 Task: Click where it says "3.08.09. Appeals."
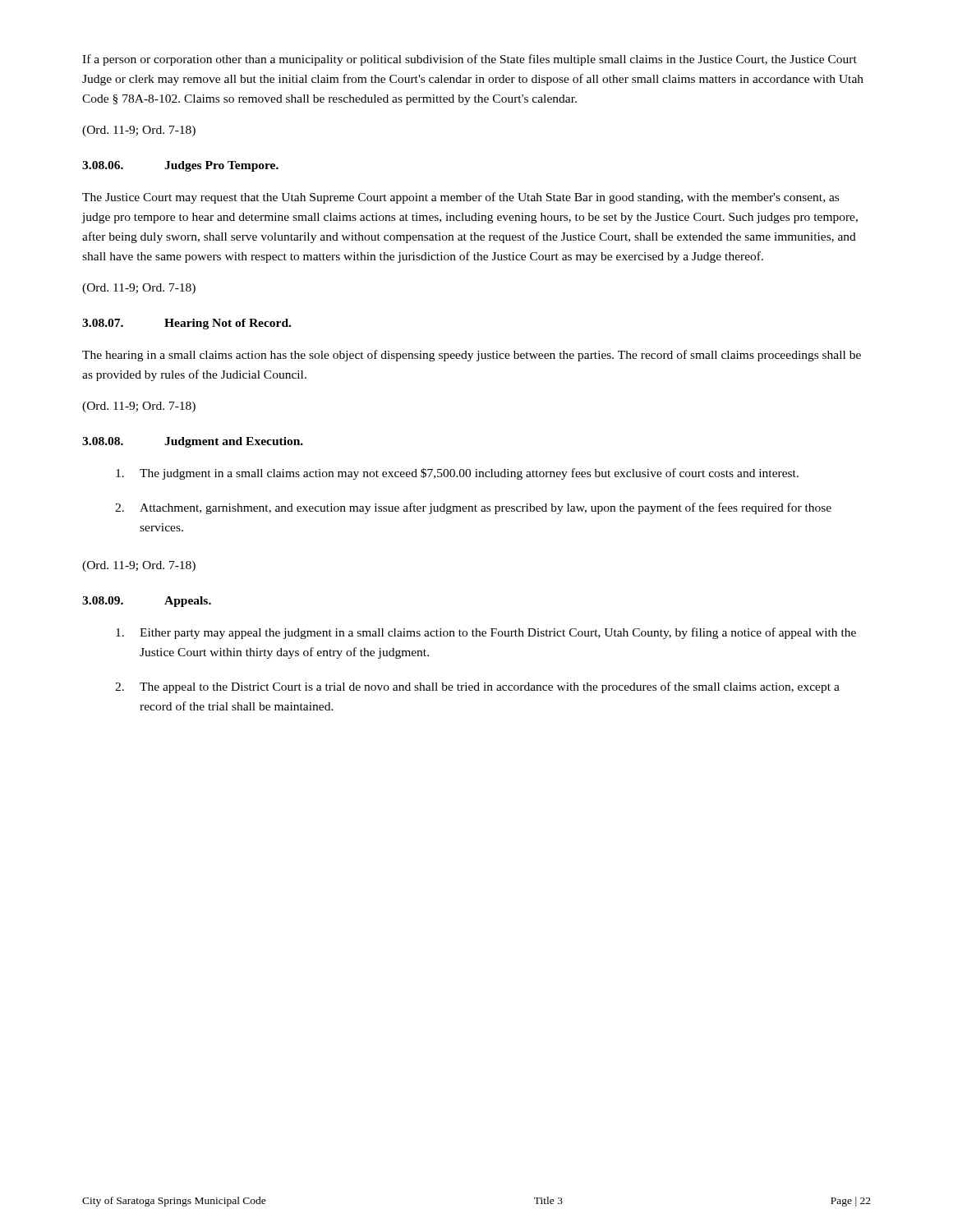(101, 602)
